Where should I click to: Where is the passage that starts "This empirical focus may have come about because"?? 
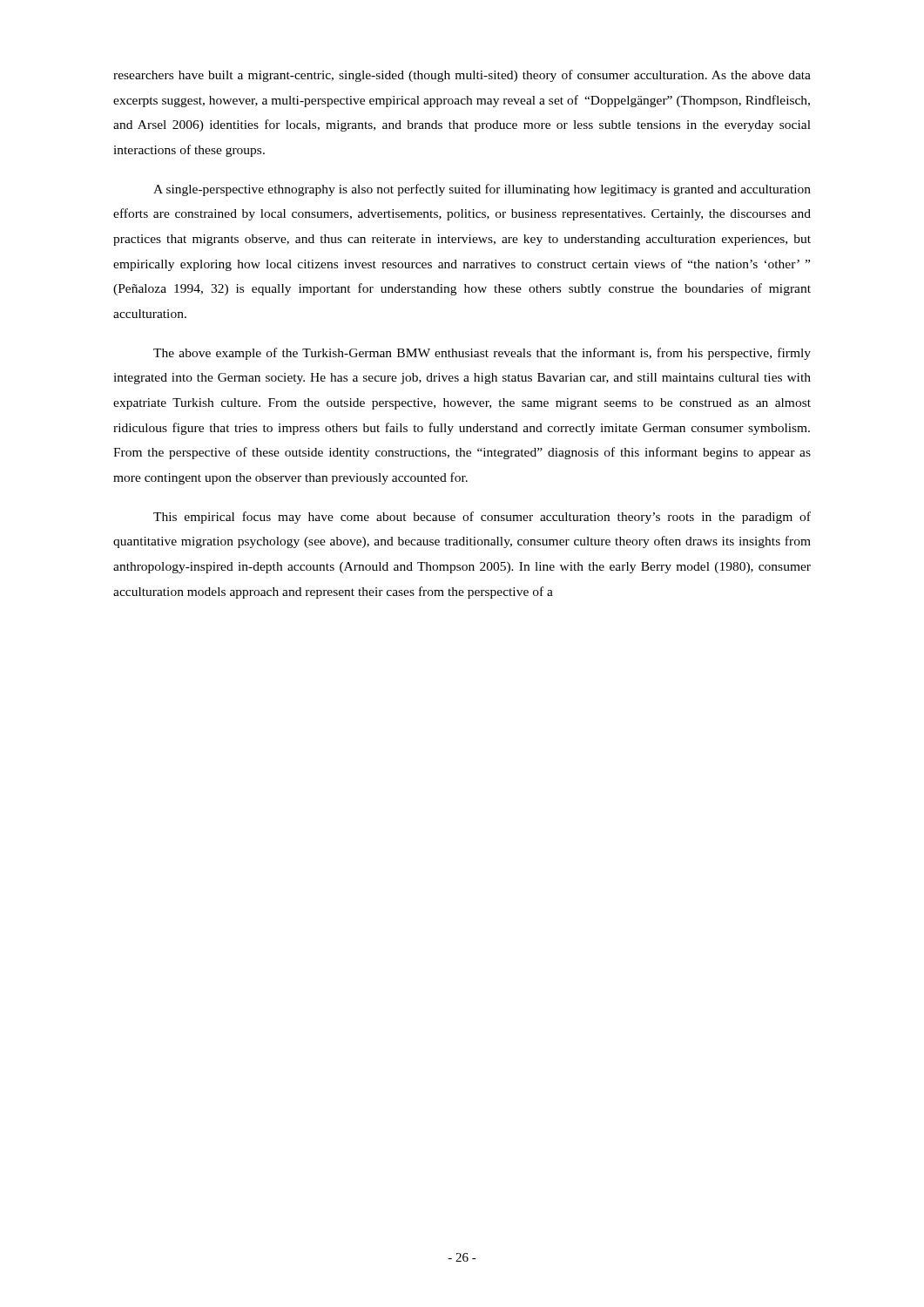(x=462, y=554)
